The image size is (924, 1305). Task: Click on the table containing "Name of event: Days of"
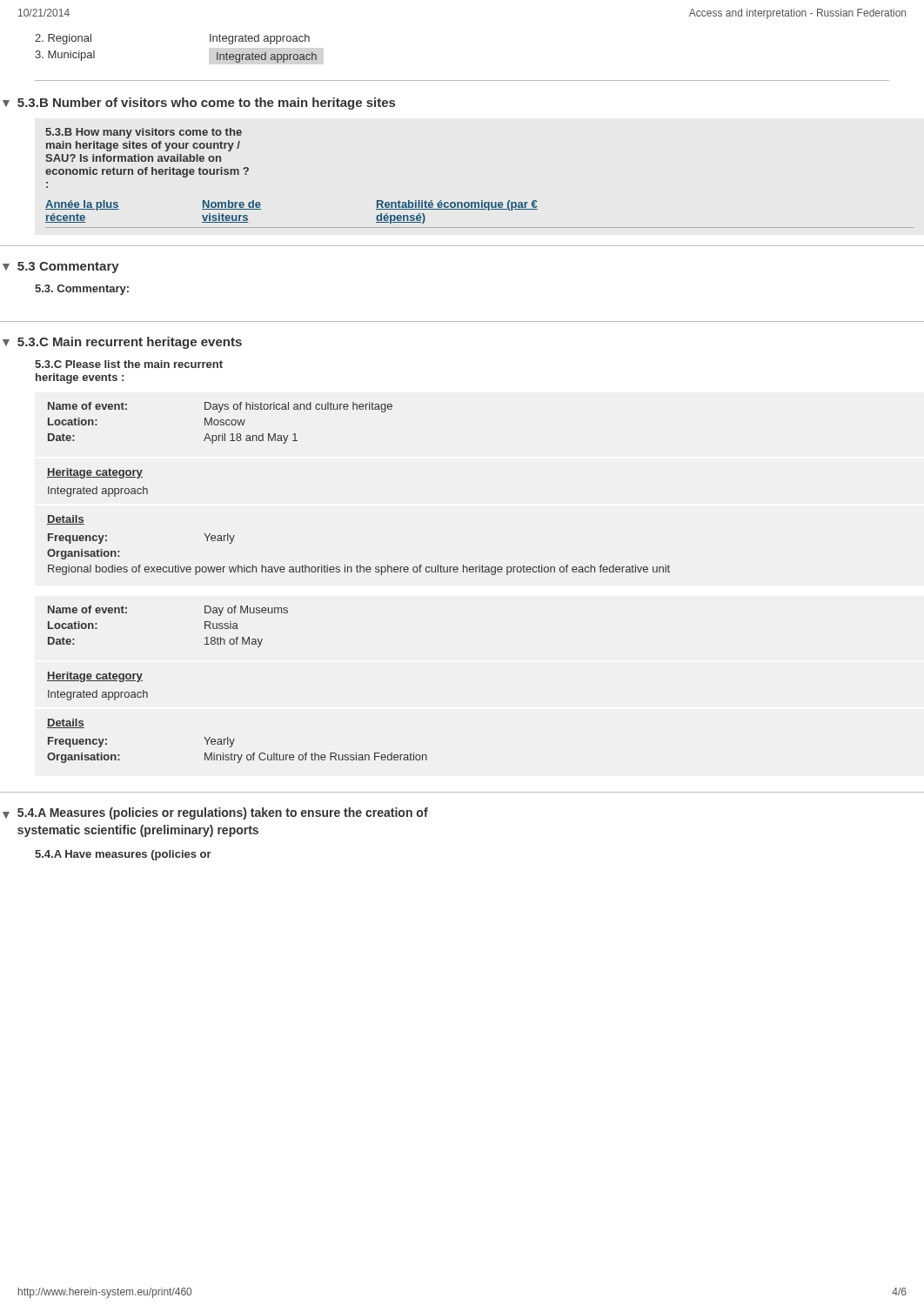pyautogui.click(x=479, y=425)
